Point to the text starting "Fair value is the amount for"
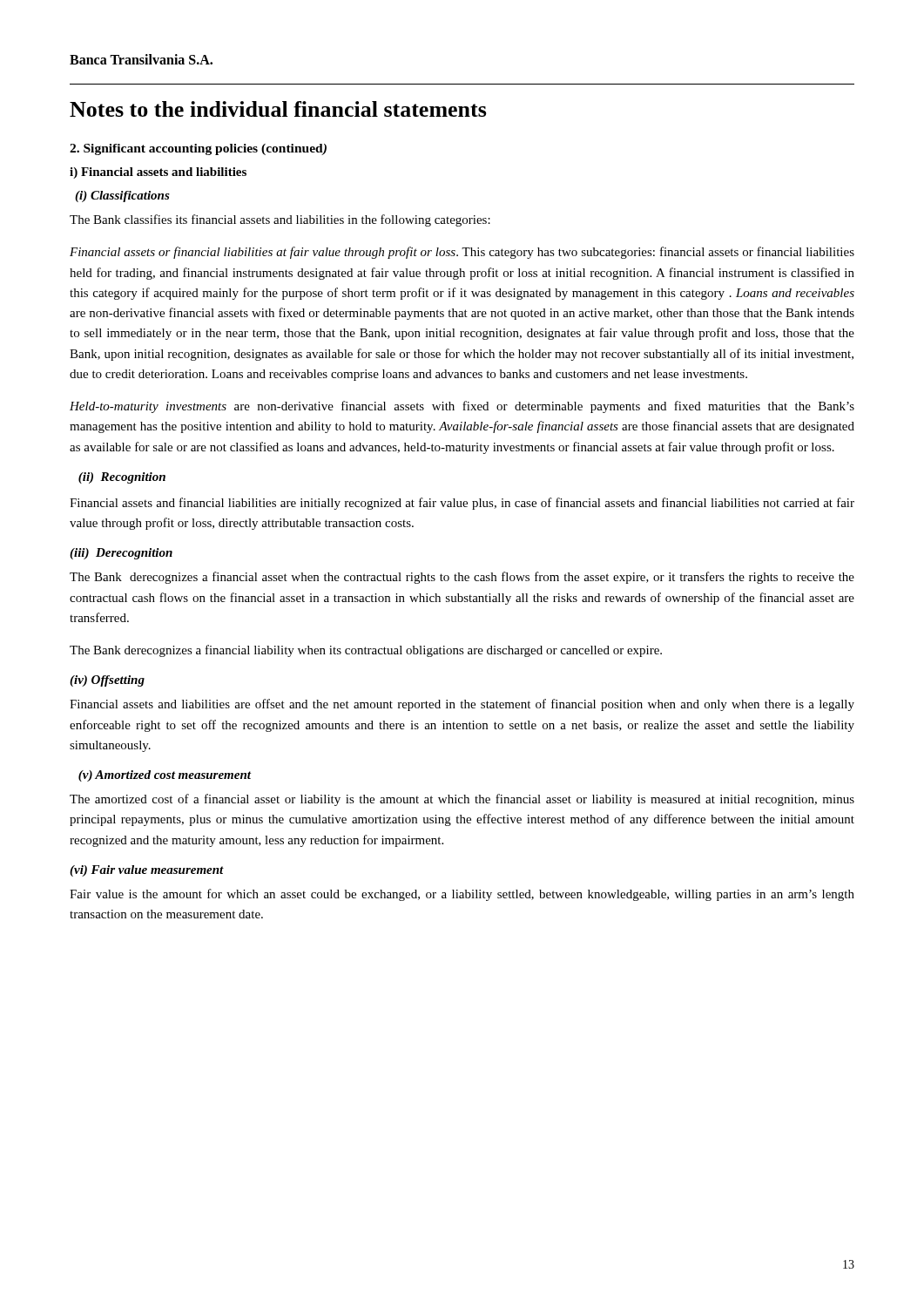Viewport: 924px width, 1307px height. click(462, 904)
